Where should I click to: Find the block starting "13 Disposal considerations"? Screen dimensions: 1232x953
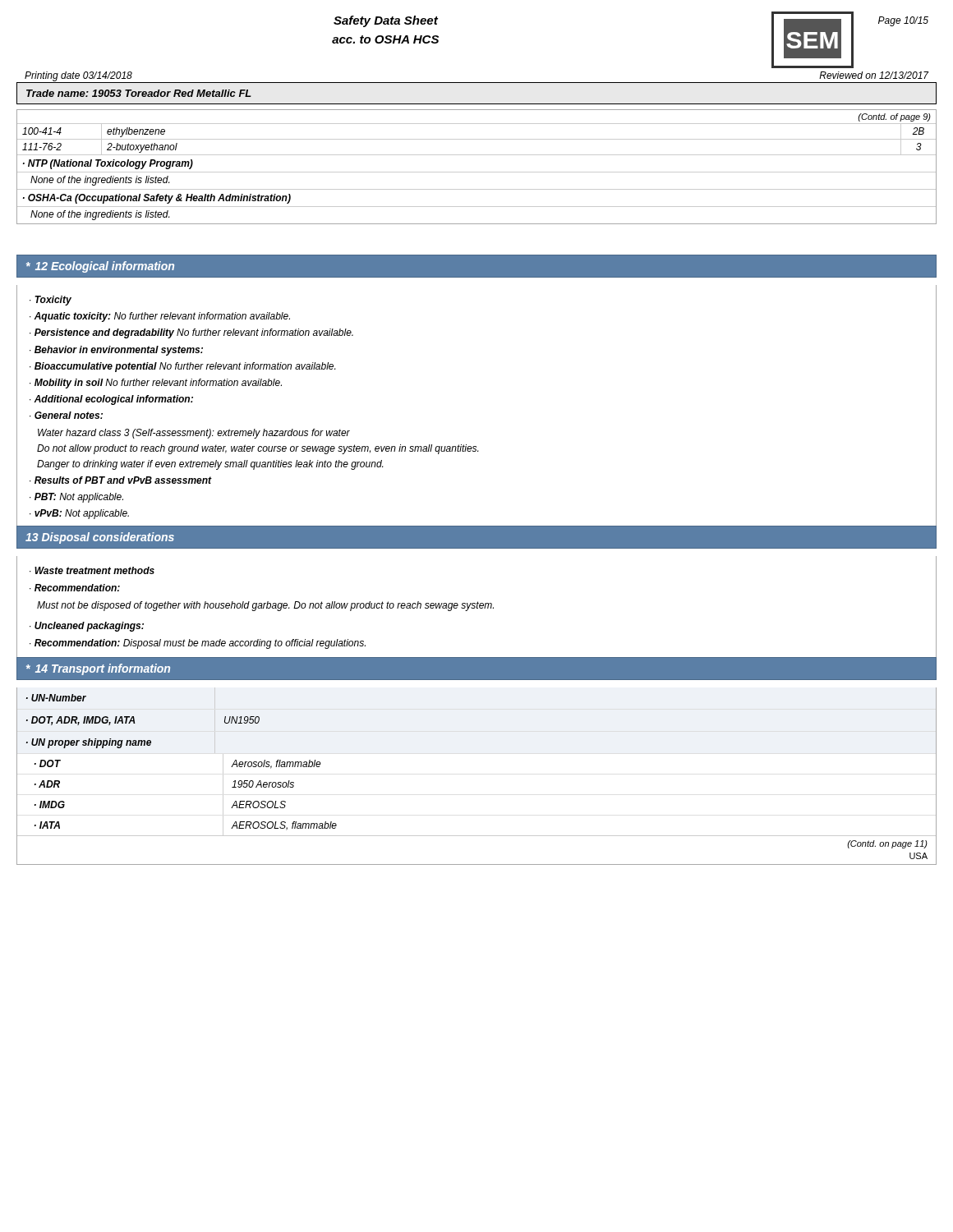pos(476,537)
